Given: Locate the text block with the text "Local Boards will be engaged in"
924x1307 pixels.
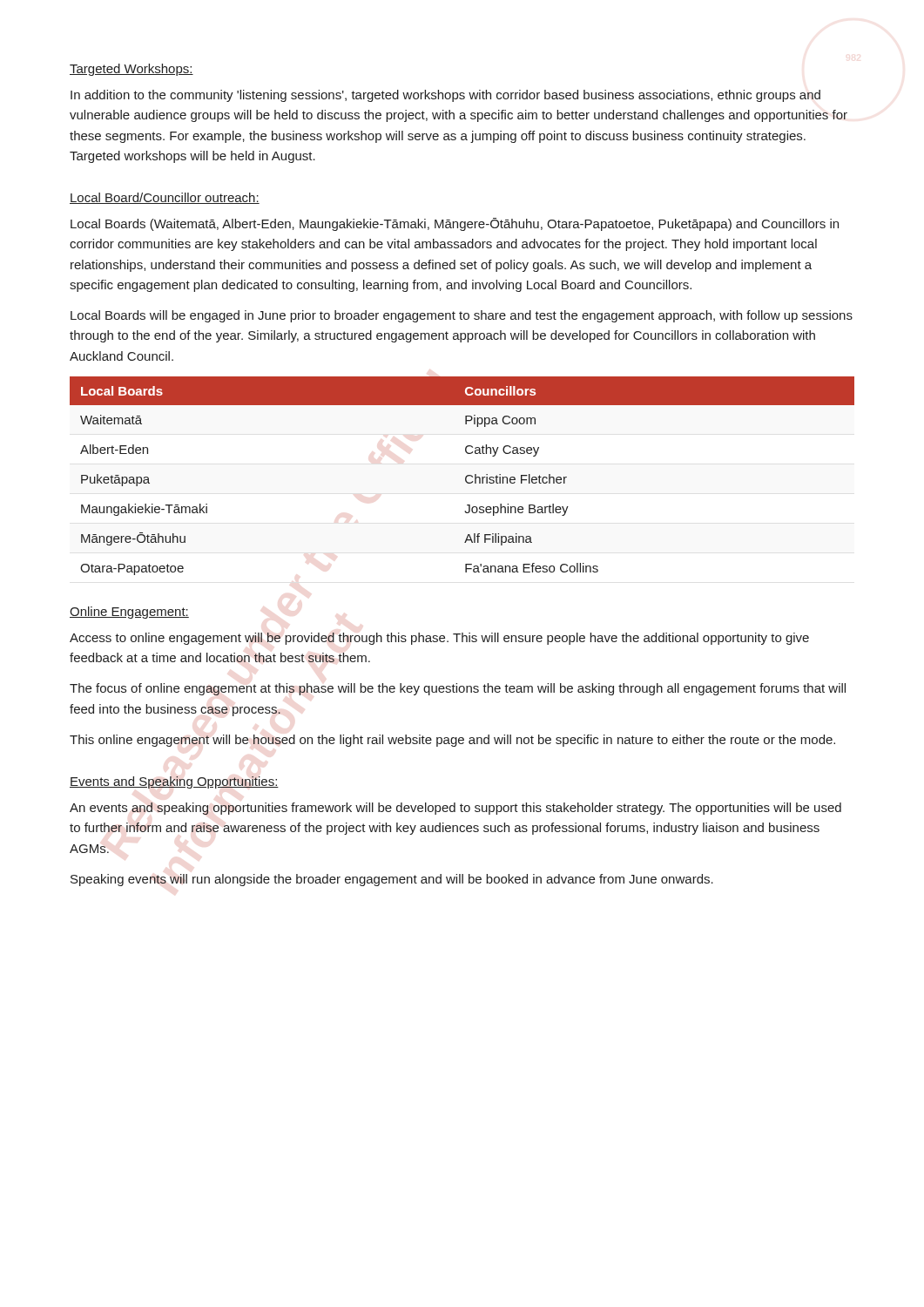Looking at the screenshot, I should click(461, 335).
